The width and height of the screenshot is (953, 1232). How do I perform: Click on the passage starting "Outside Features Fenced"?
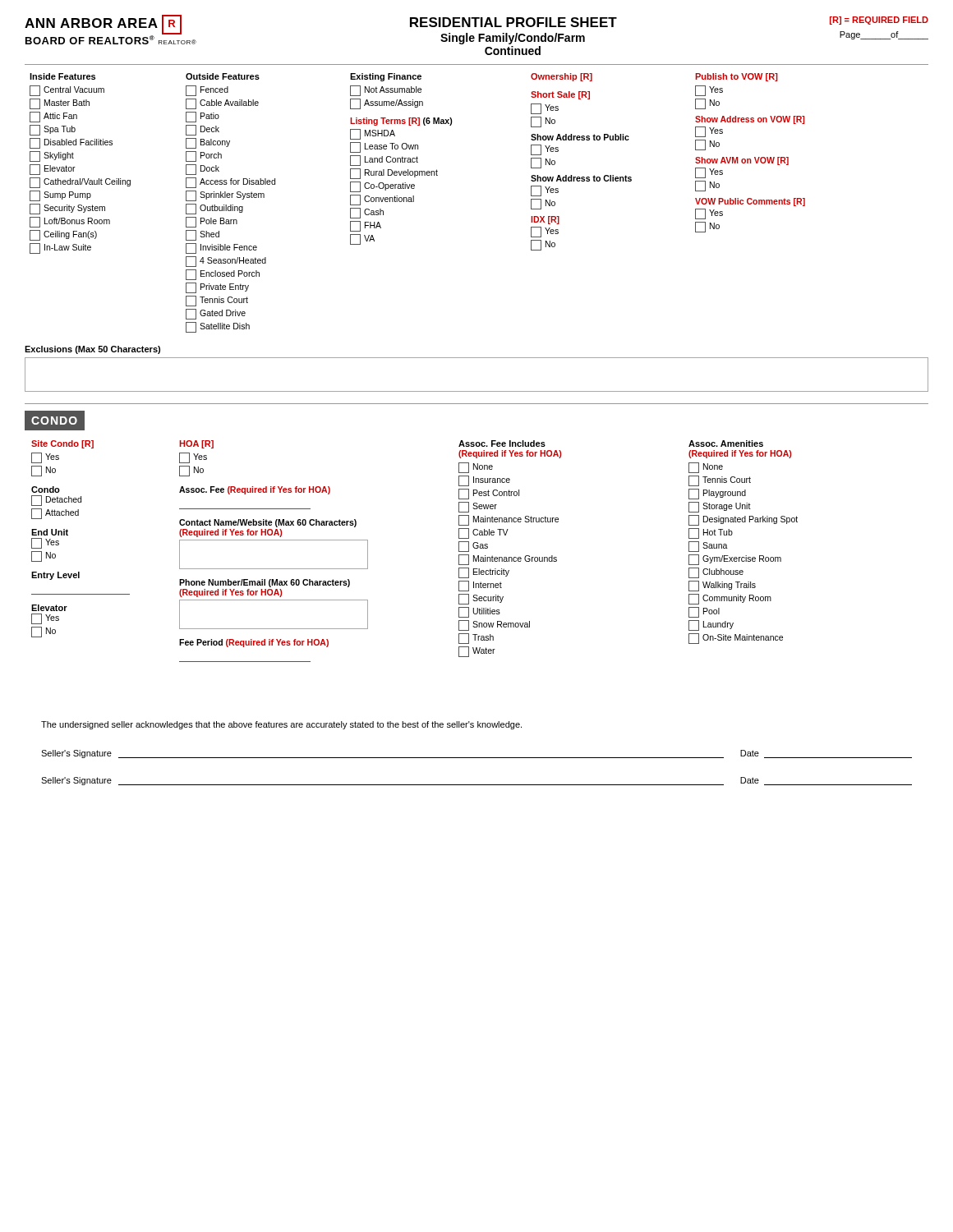(263, 202)
